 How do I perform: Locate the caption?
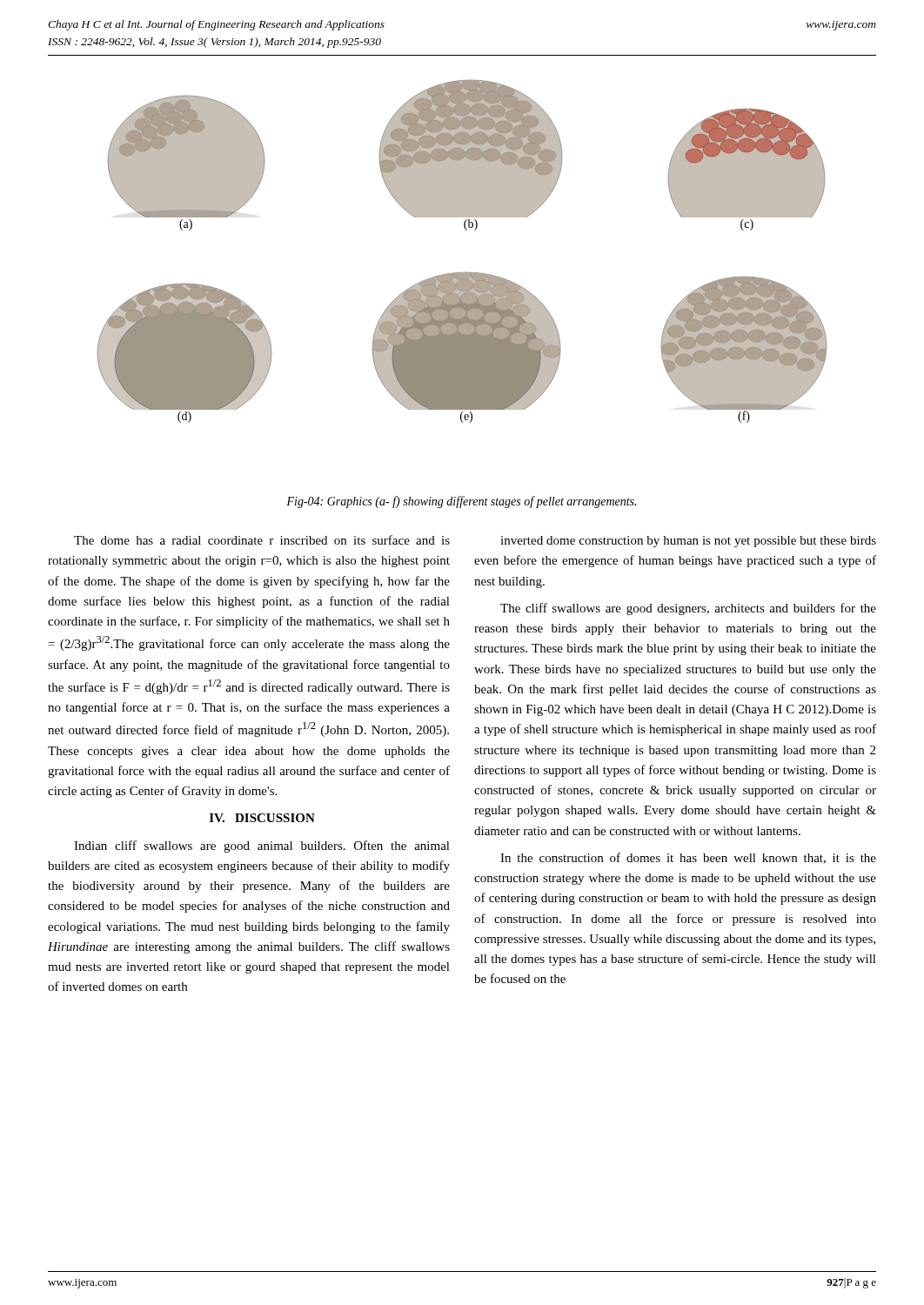point(462,502)
